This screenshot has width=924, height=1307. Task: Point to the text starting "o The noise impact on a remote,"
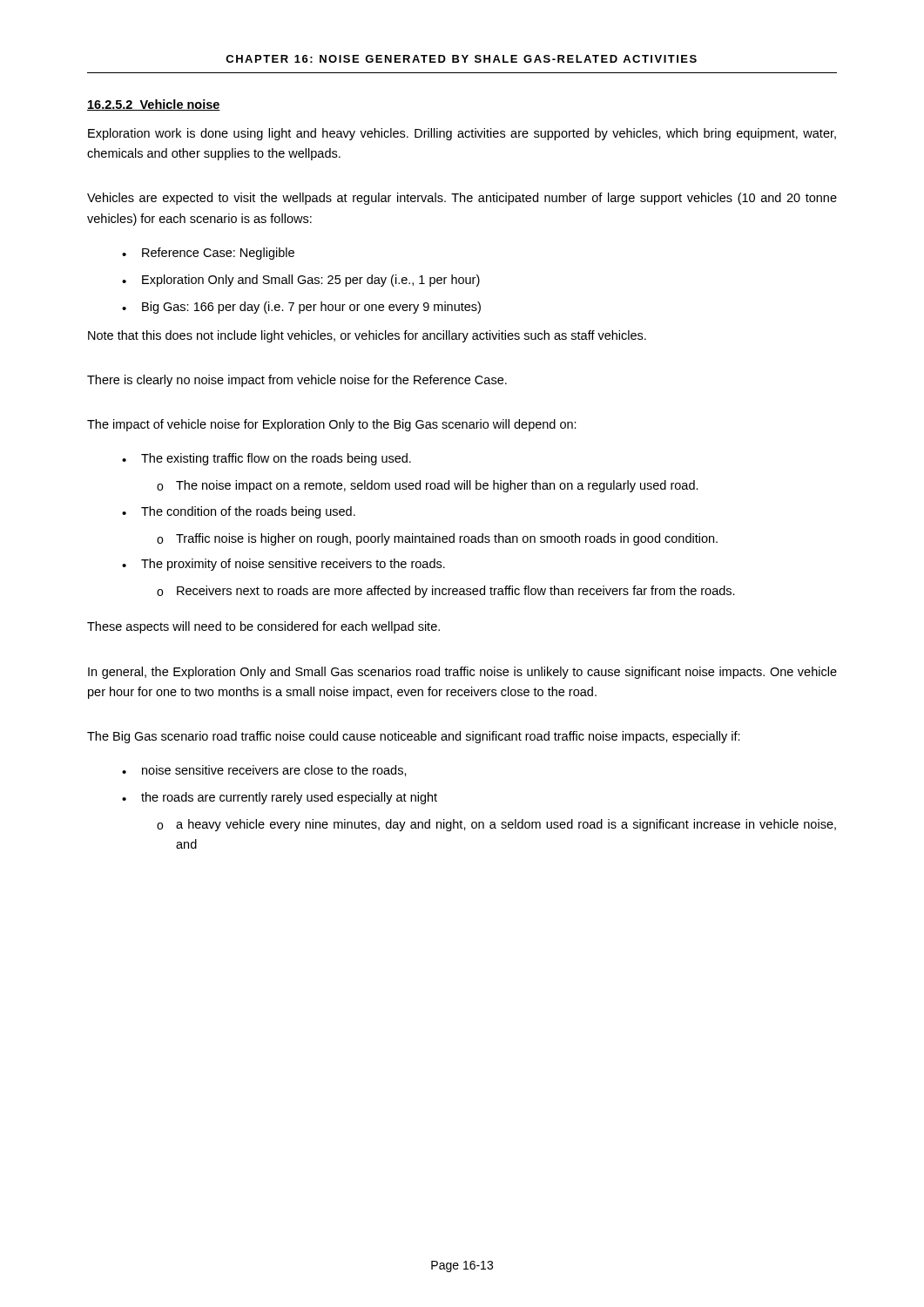(x=497, y=486)
